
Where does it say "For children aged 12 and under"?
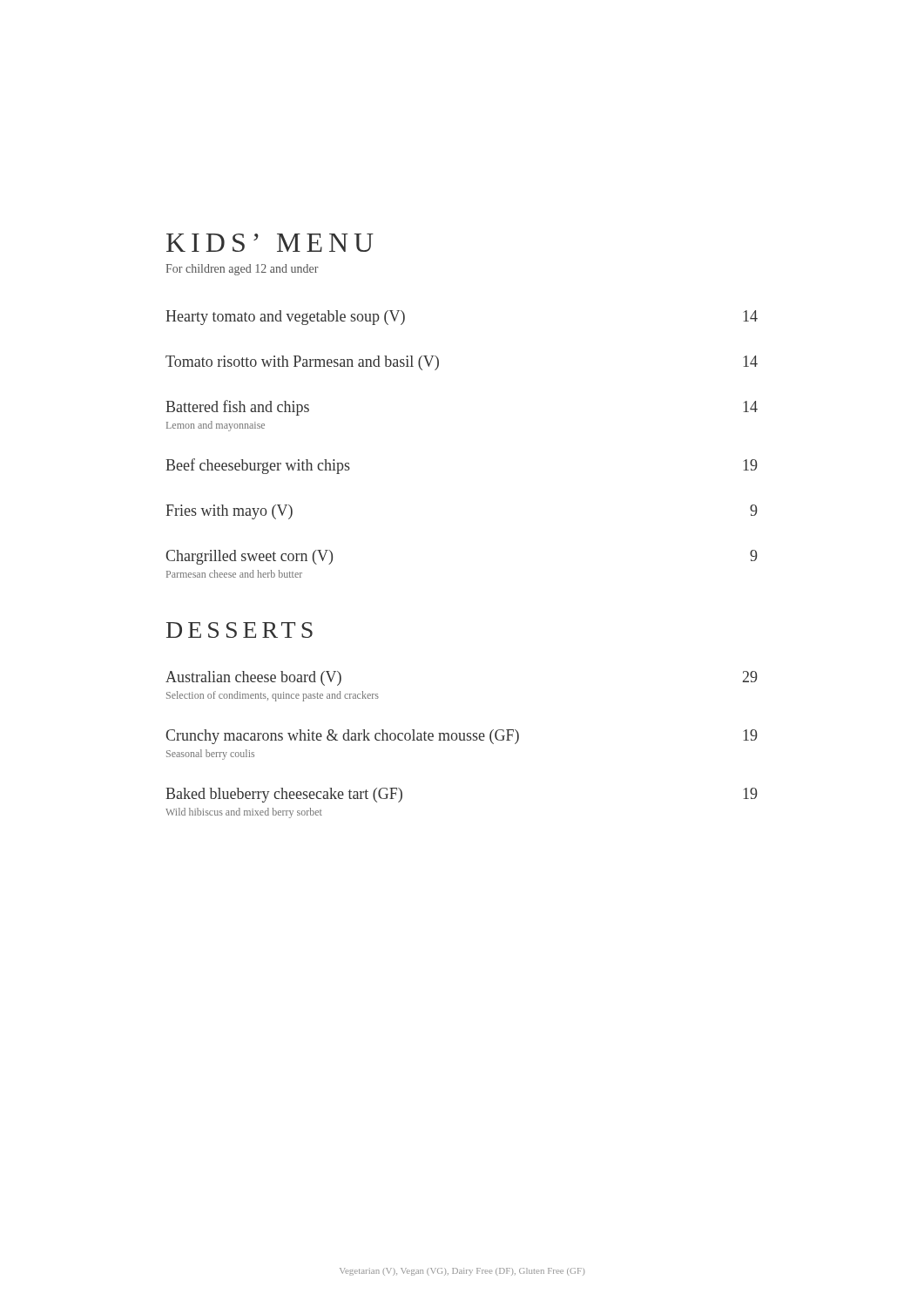coord(242,270)
